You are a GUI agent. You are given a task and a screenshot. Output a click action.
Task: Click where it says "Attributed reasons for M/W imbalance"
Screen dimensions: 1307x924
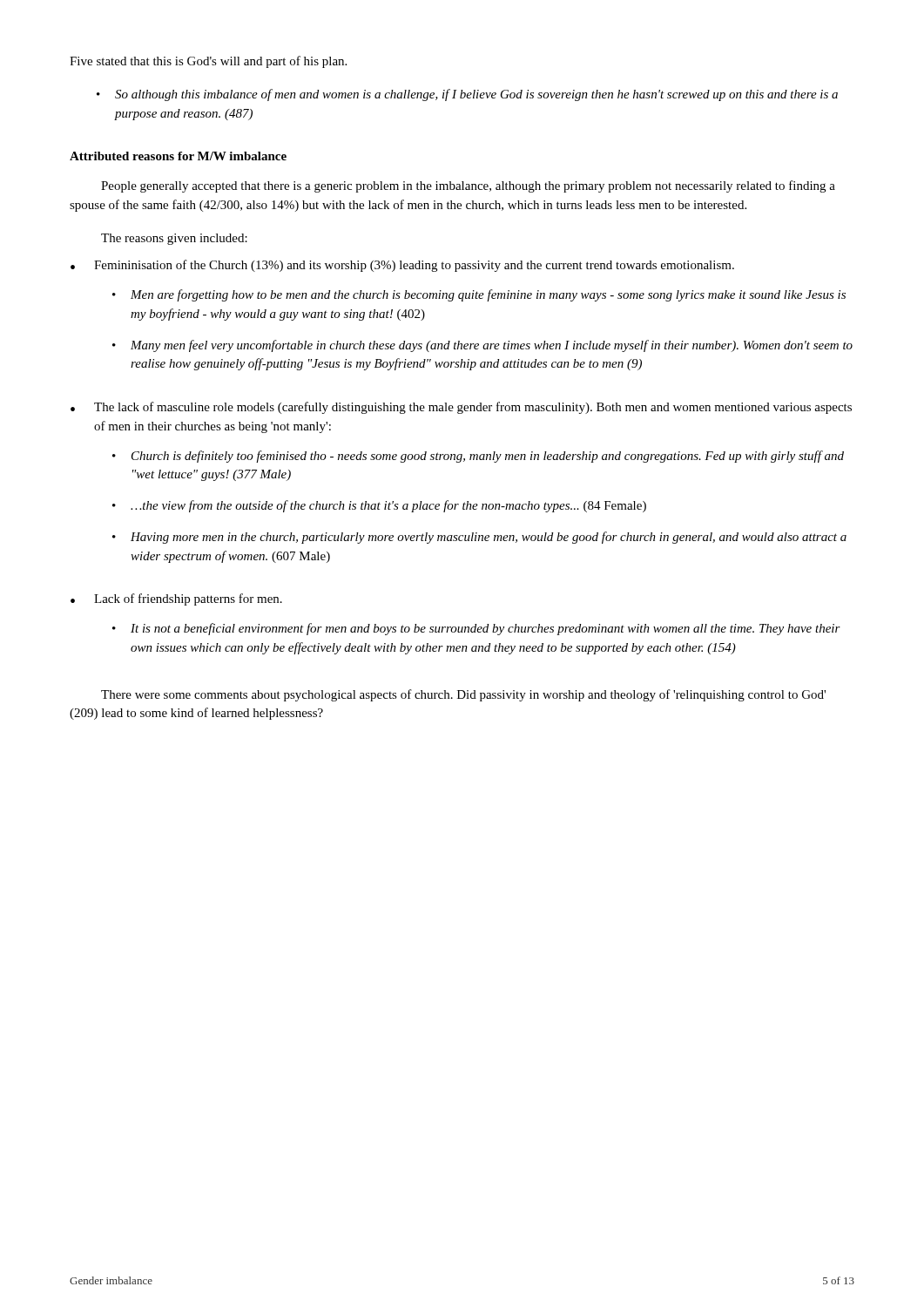coord(178,156)
